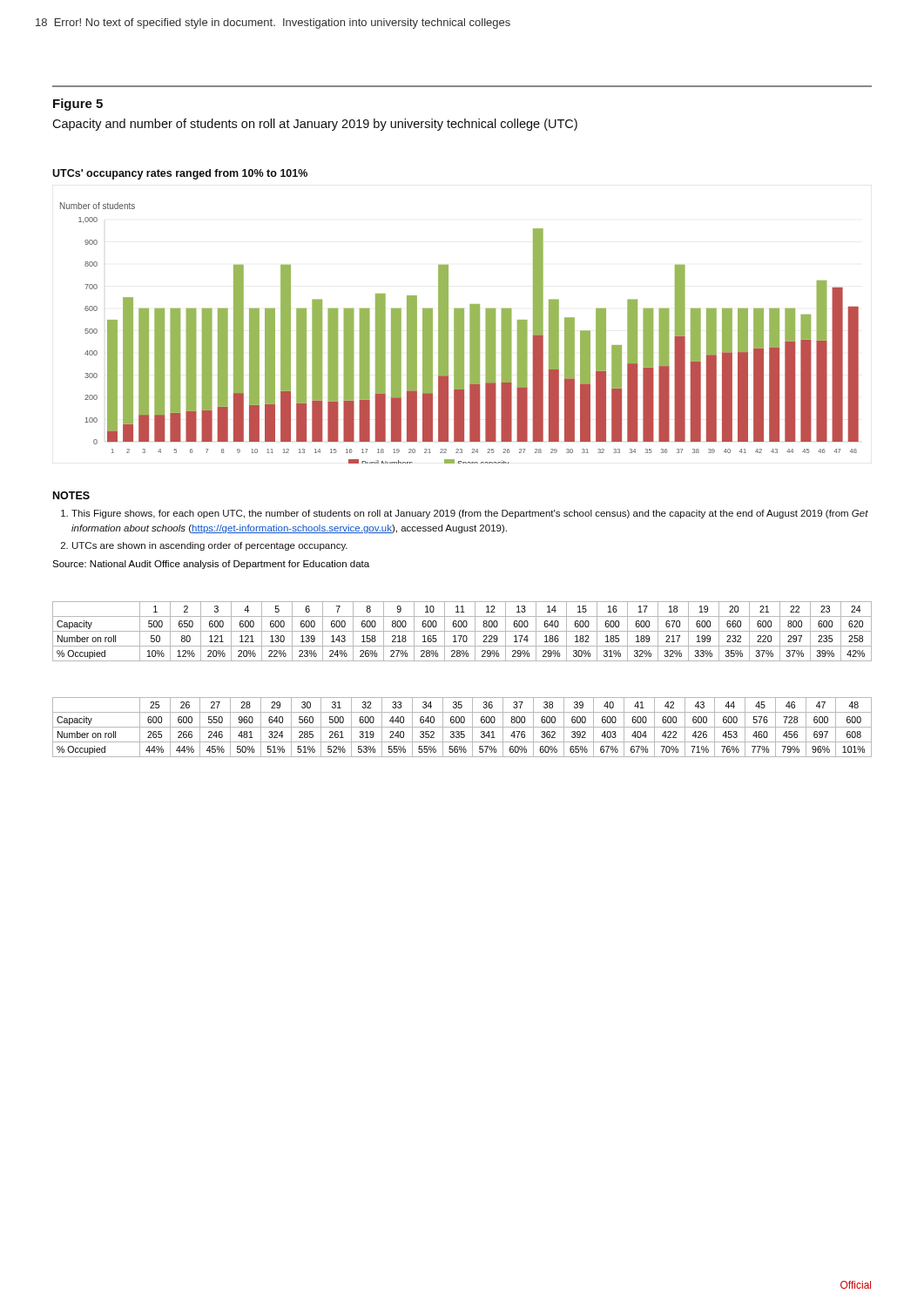
Task: Click on the text block starting "Source: National Audit Office analysis"
Action: [x=211, y=564]
